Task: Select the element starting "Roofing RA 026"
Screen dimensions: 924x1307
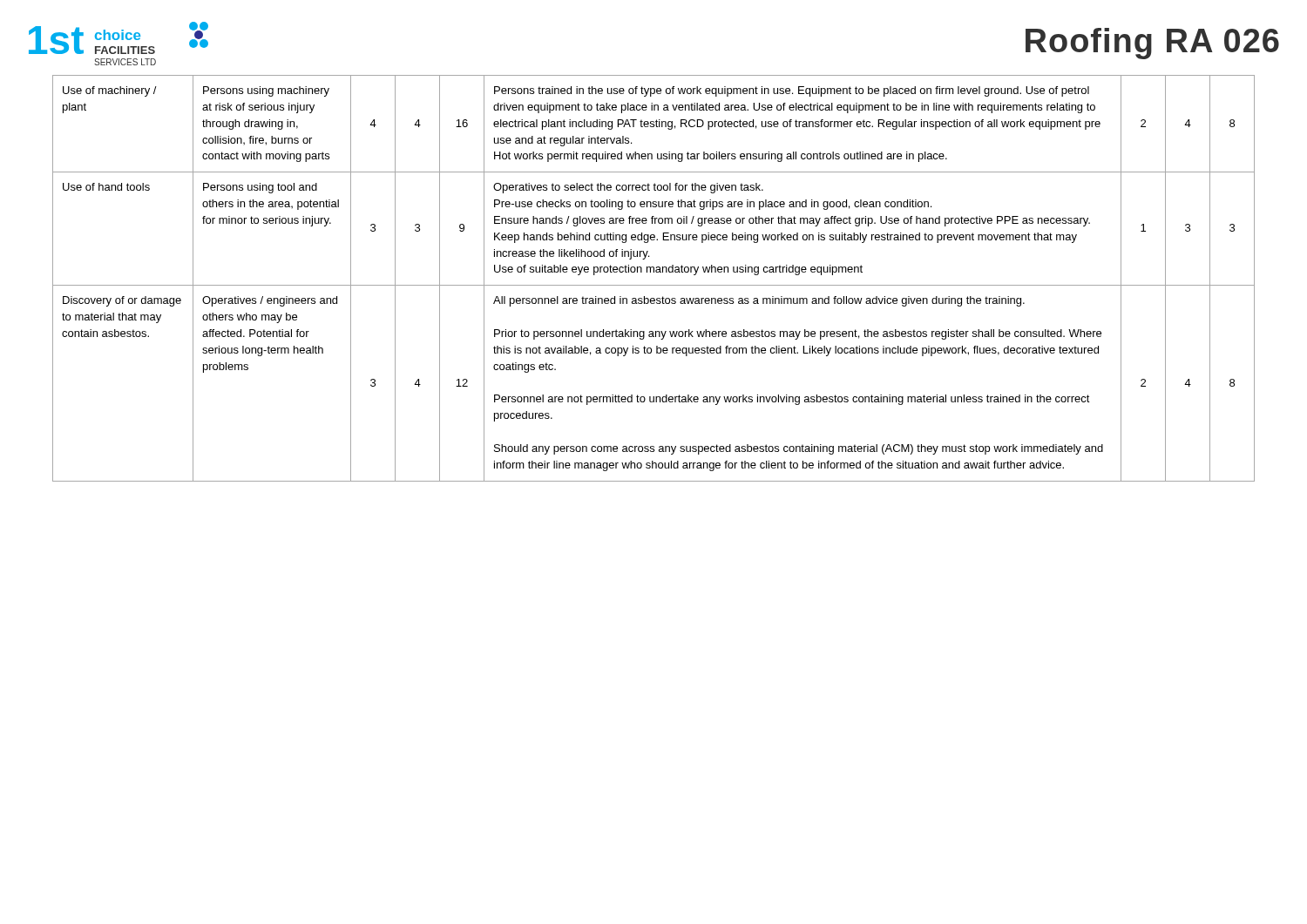Action: click(x=1152, y=40)
